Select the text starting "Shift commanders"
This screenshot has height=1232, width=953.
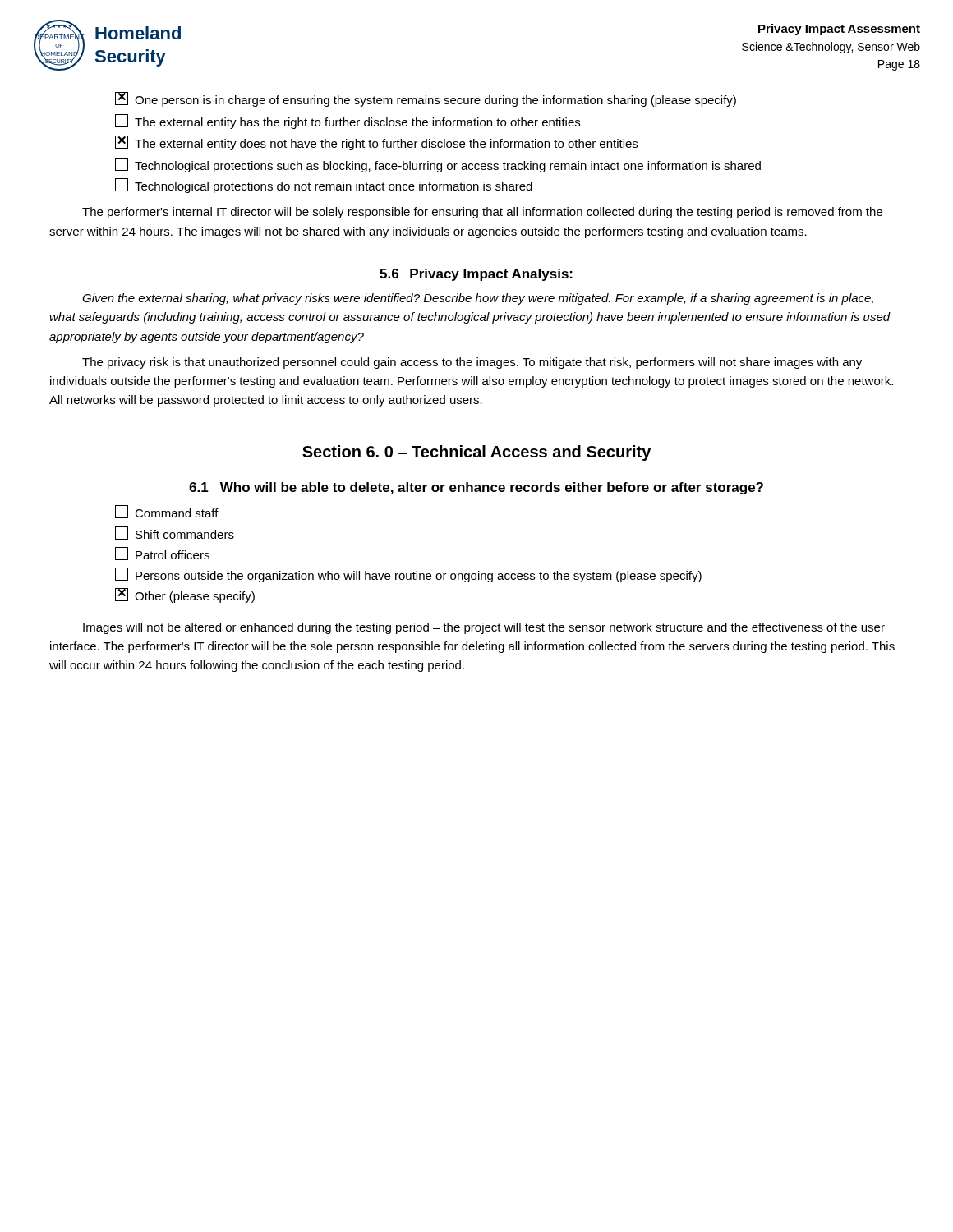pos(175,533)
